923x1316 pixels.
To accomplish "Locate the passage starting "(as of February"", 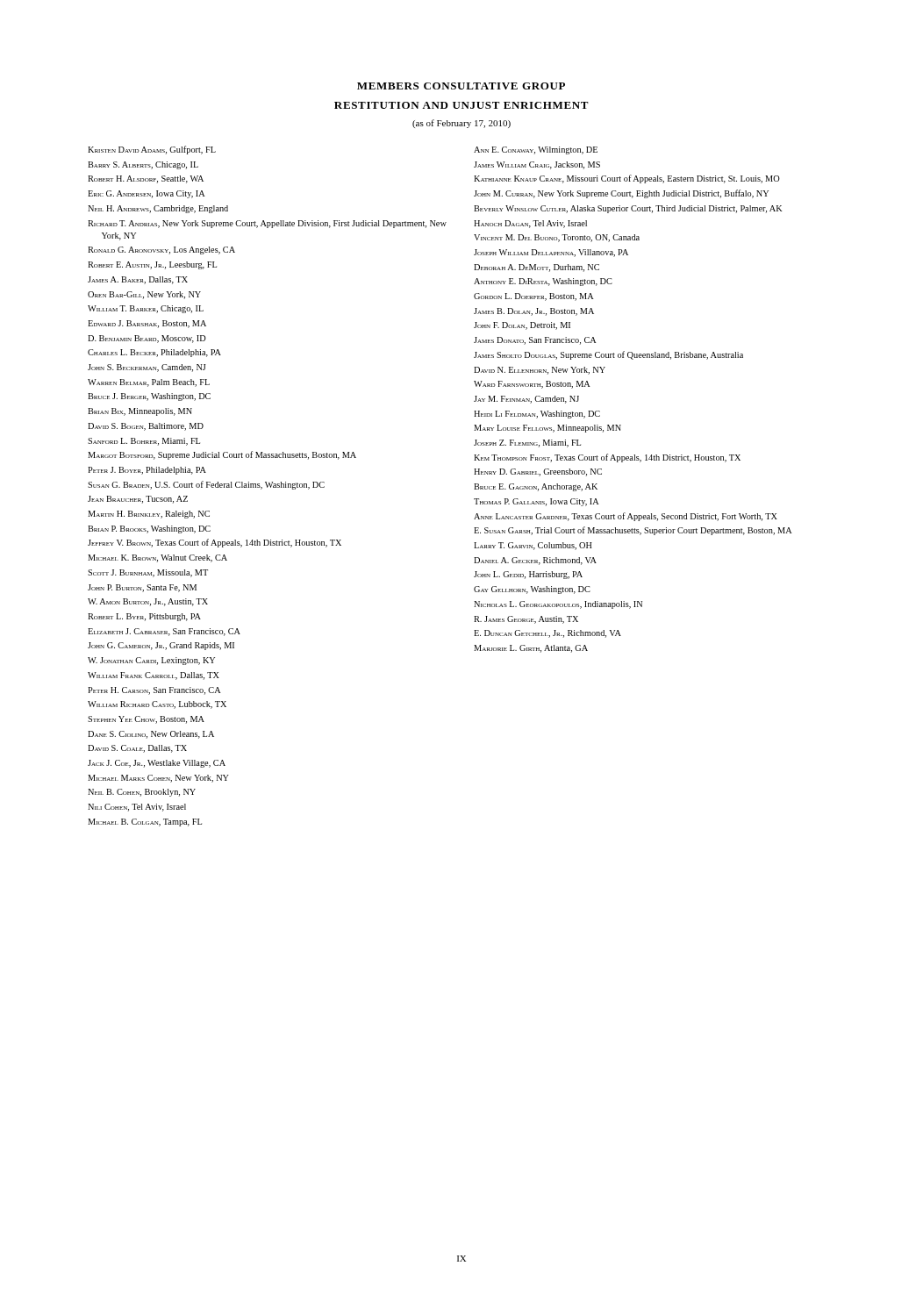I will [462, 123].
